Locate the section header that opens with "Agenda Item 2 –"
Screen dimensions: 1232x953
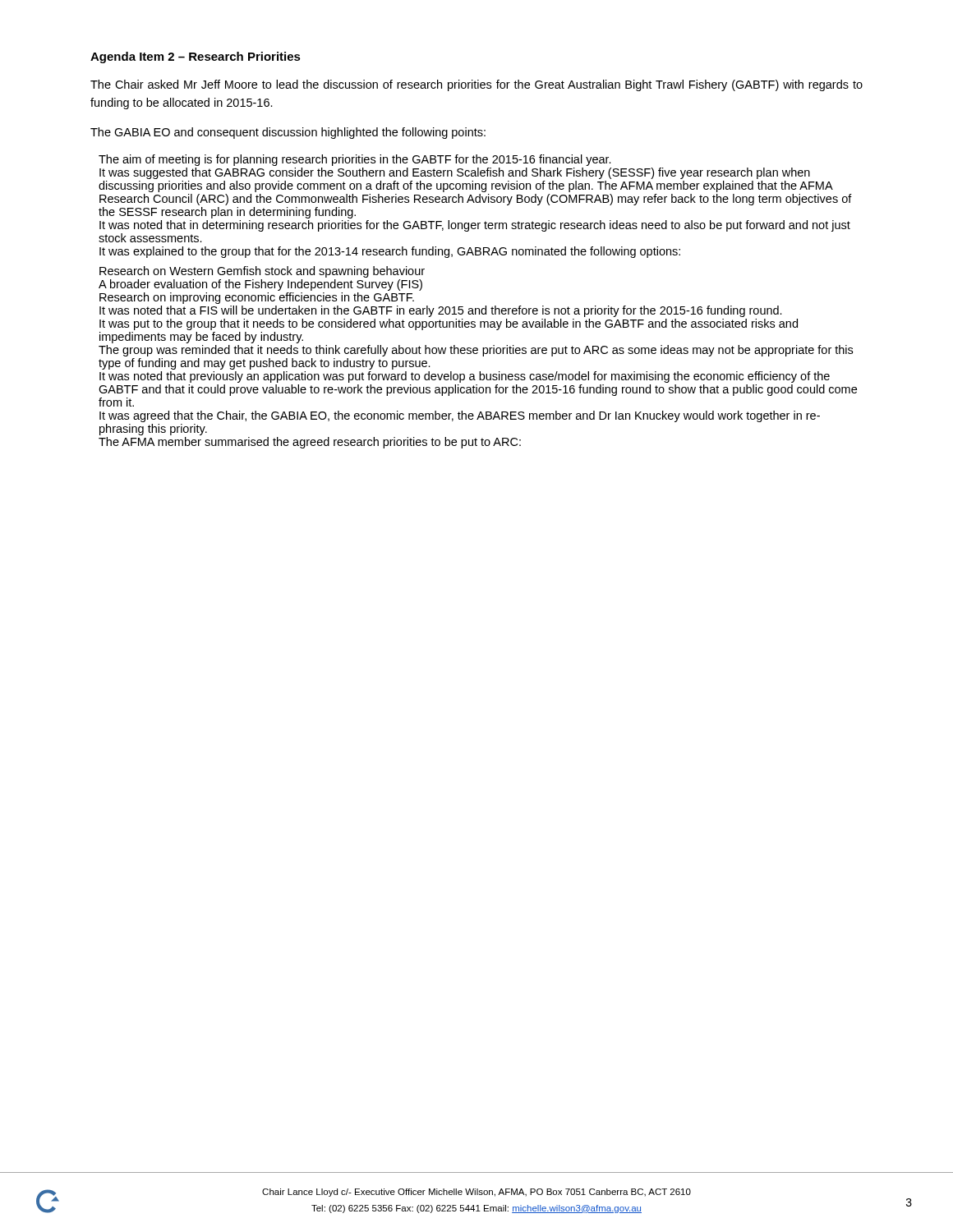[196, 56]
